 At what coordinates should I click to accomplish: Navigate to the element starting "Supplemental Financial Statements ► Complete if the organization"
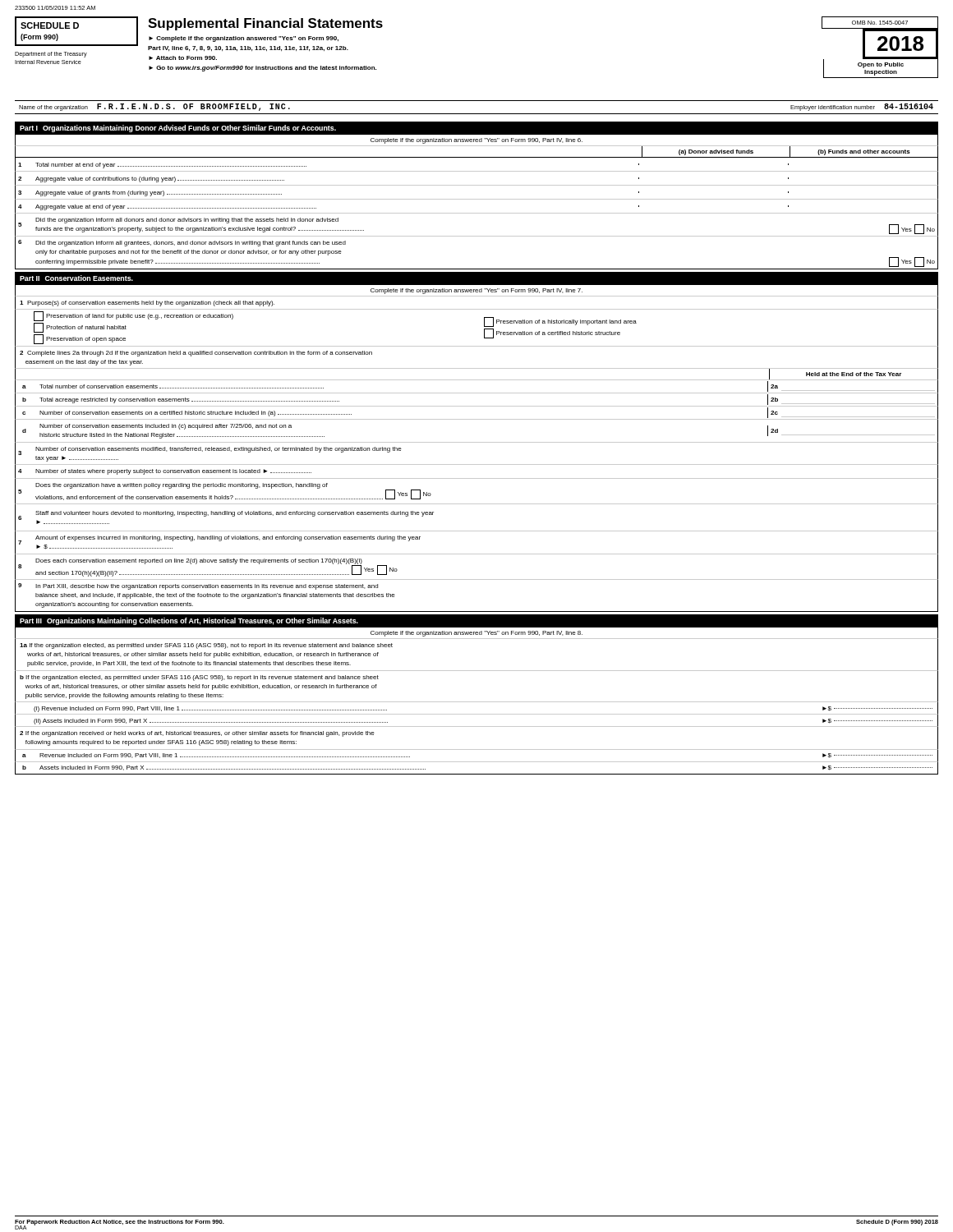coord(265,24)
